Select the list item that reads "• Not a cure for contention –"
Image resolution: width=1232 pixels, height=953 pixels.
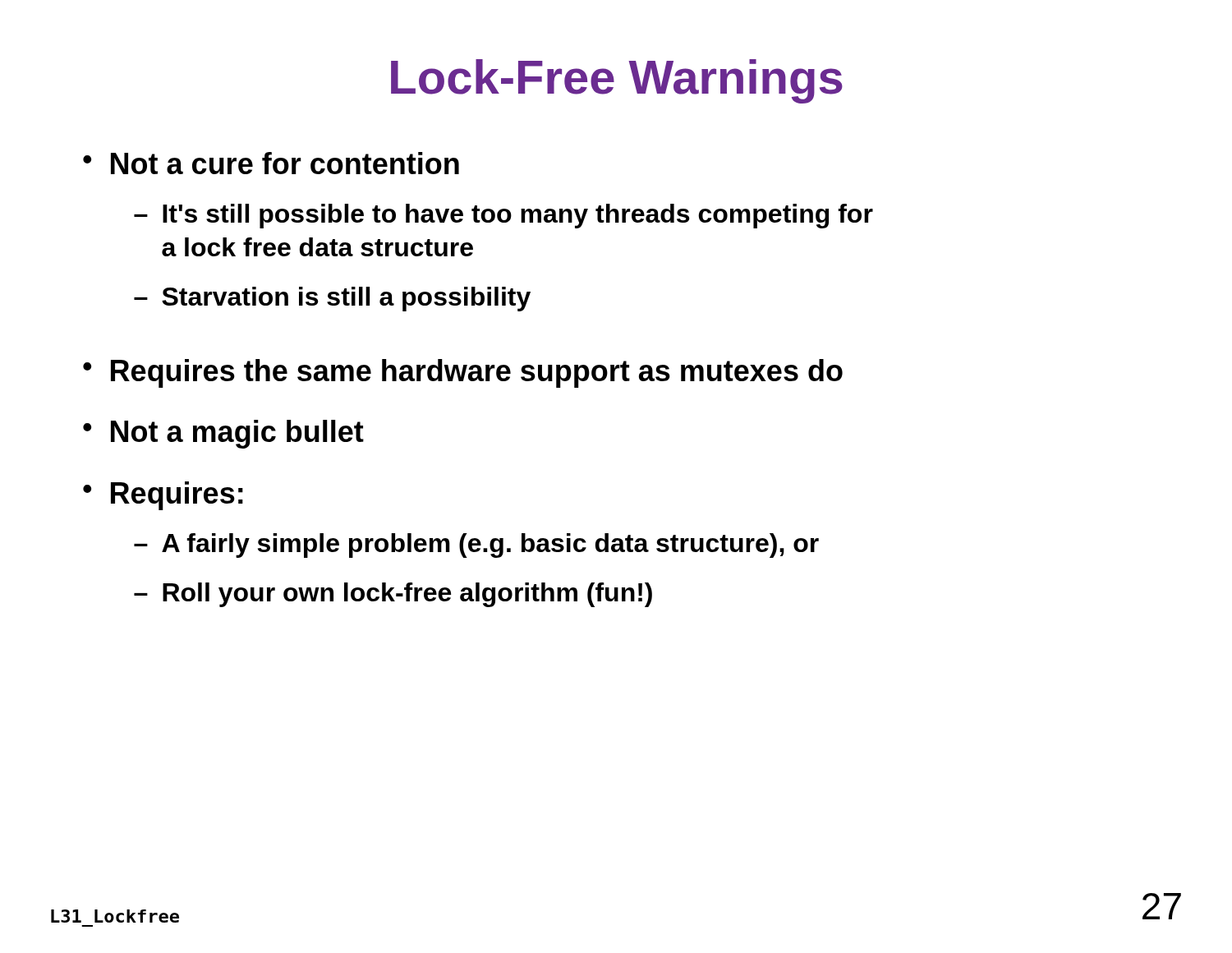(478, 237)
